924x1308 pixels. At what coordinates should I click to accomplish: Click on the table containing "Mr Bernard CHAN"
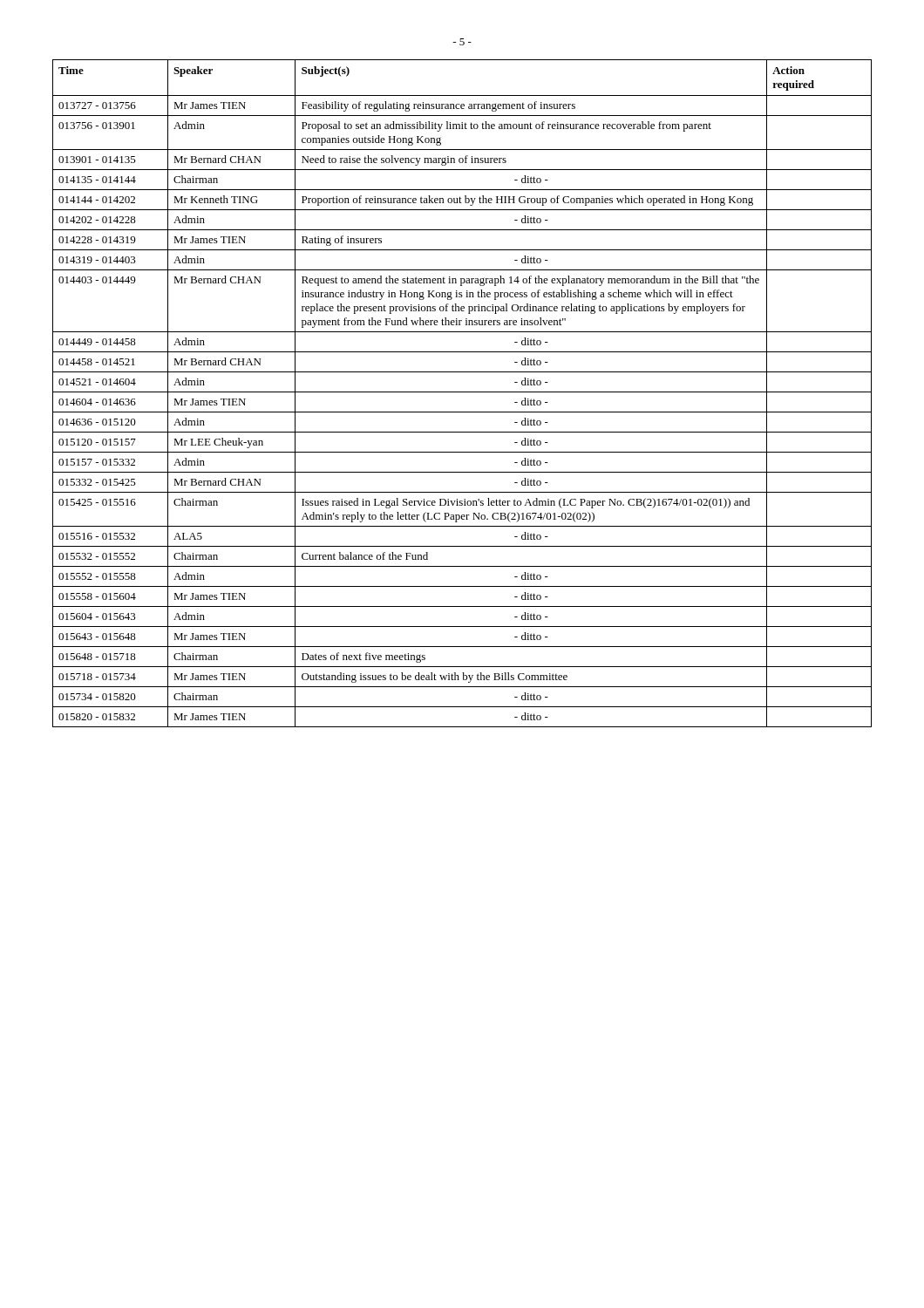pyautogui.click(x=462, y=393)
